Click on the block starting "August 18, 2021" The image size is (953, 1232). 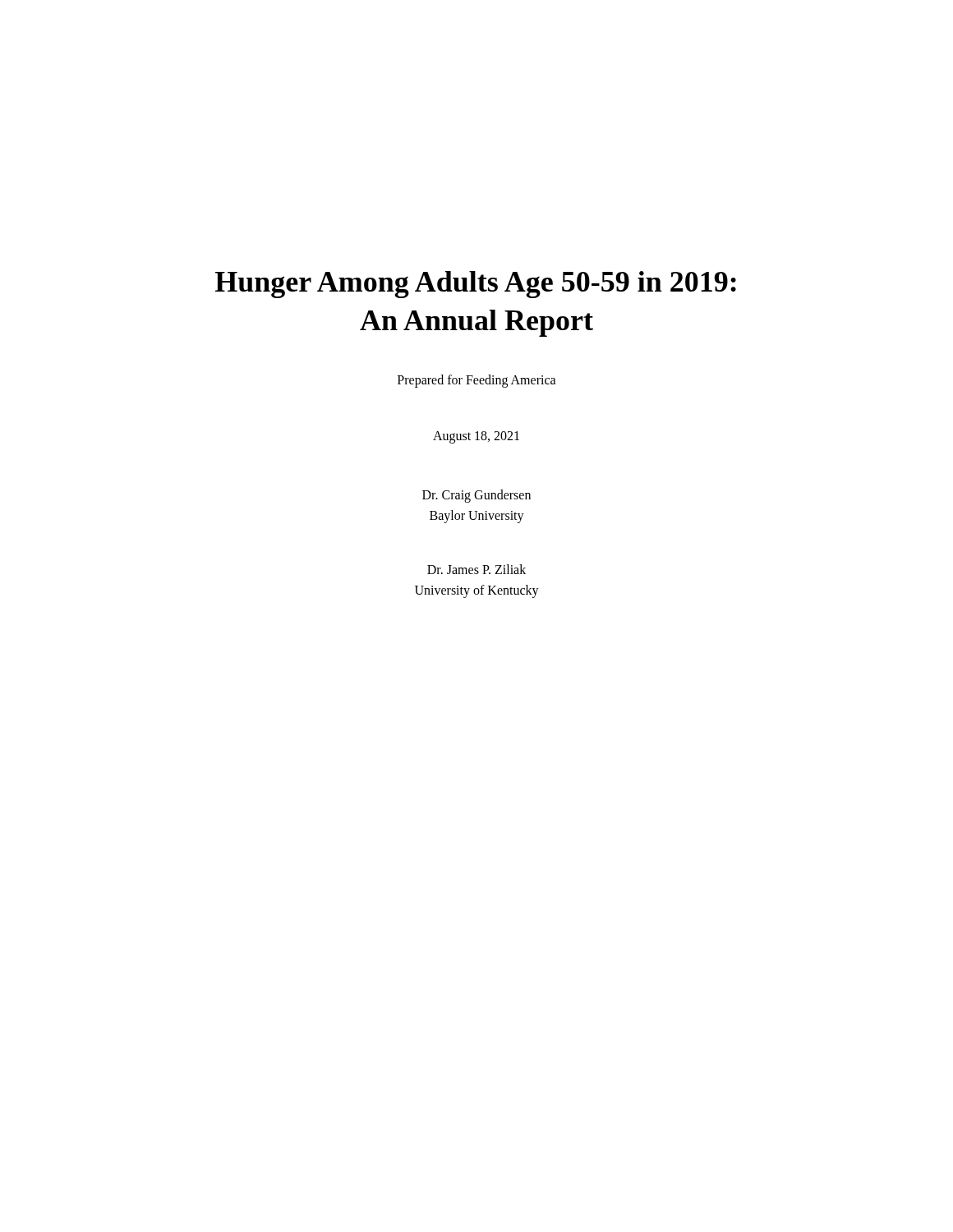point(476,435)
